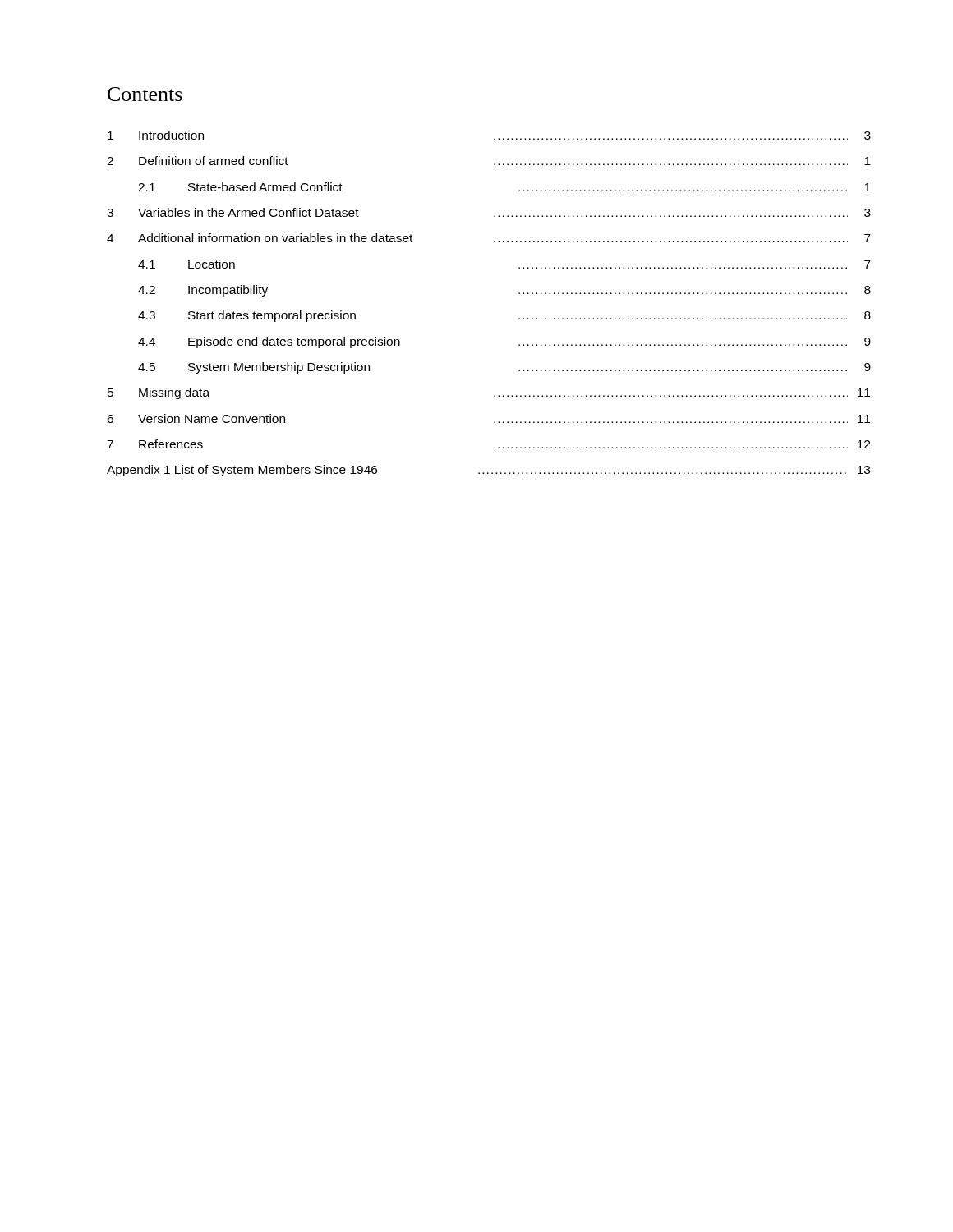
Task: Click on the list item that reads "Appendix 1 List"
Action: click(489, 471)
